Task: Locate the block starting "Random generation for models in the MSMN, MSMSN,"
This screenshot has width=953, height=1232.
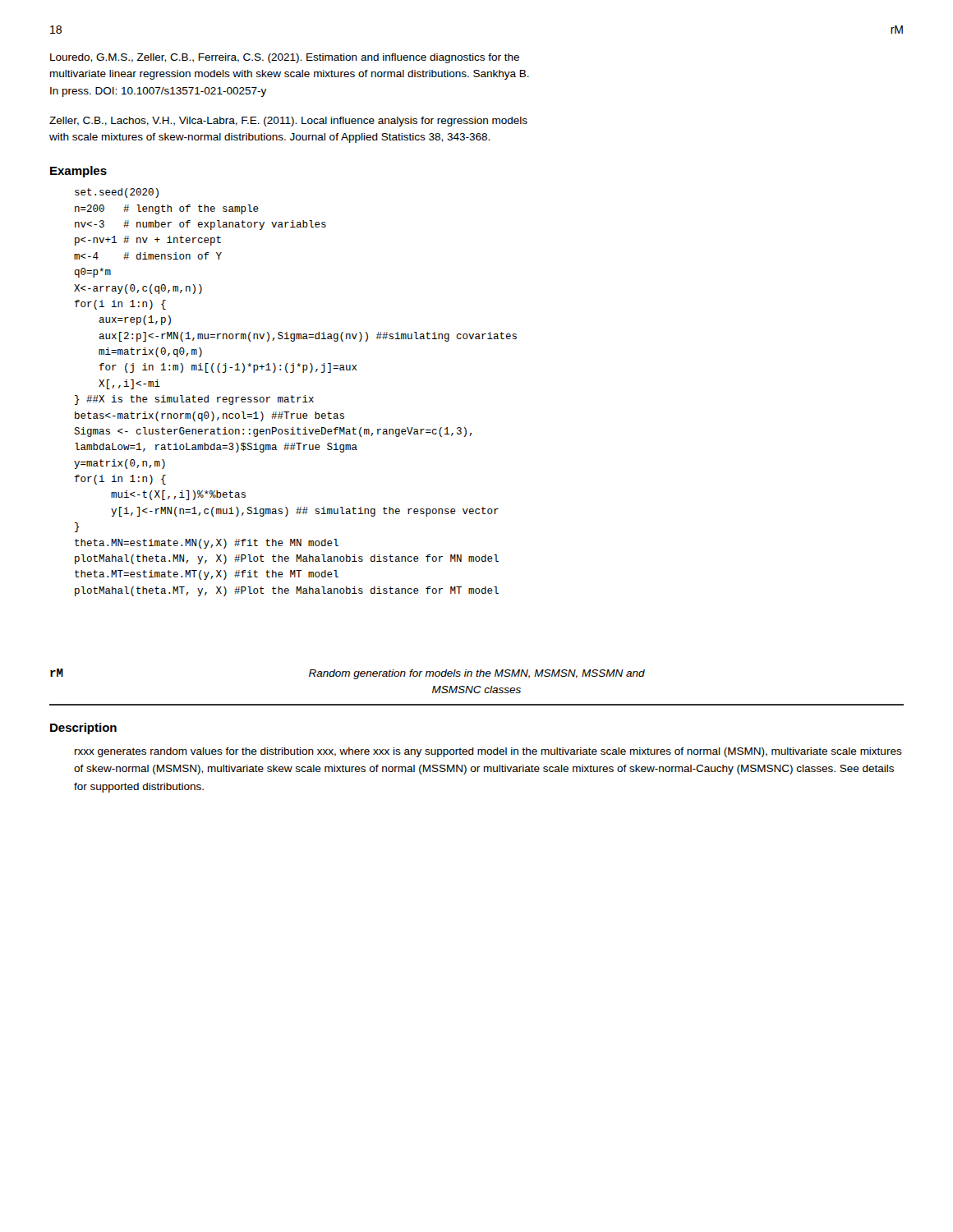Action: pos(476,681)
